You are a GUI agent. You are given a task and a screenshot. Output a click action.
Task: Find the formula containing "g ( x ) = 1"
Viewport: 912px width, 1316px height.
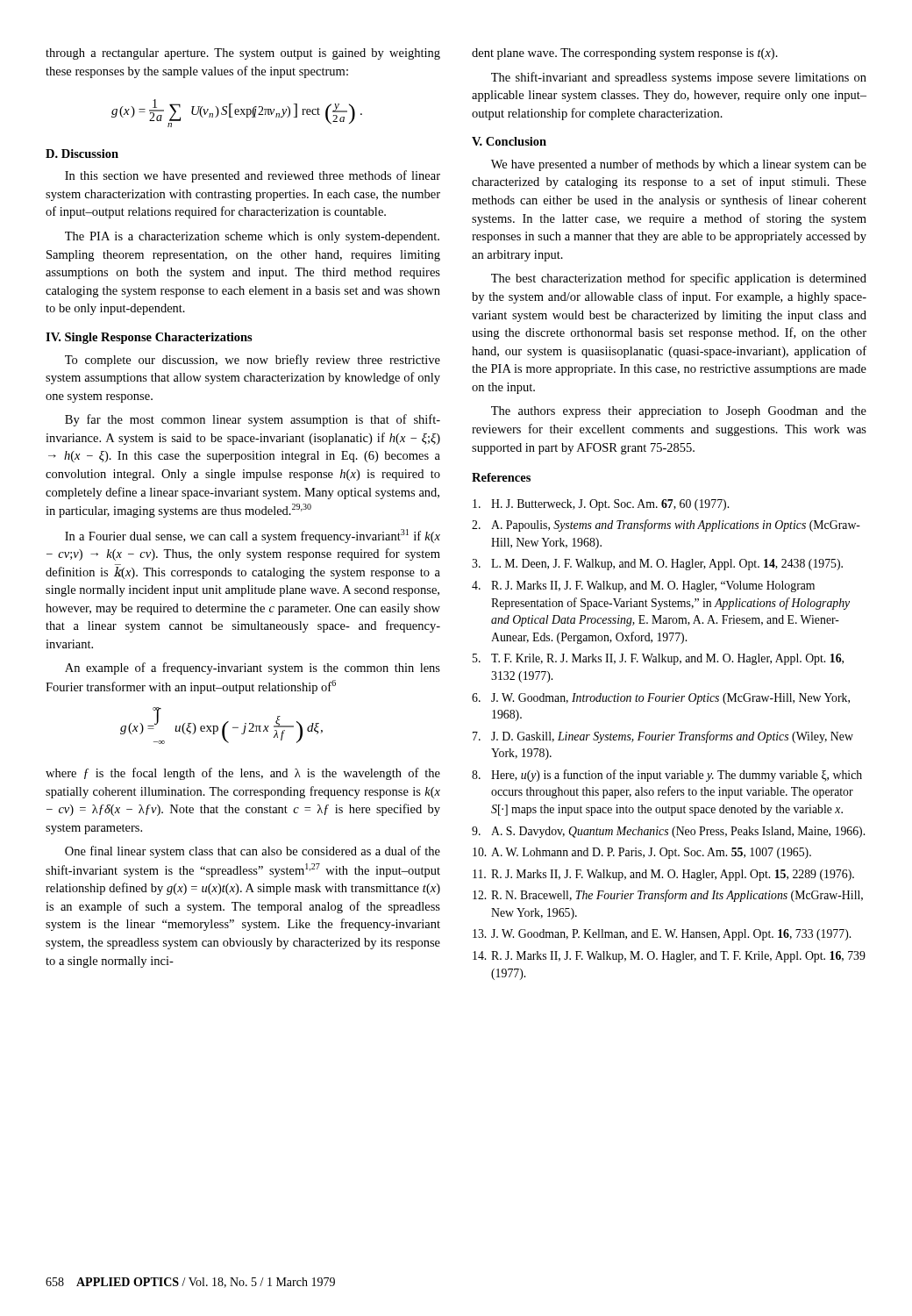coord(243,110)
